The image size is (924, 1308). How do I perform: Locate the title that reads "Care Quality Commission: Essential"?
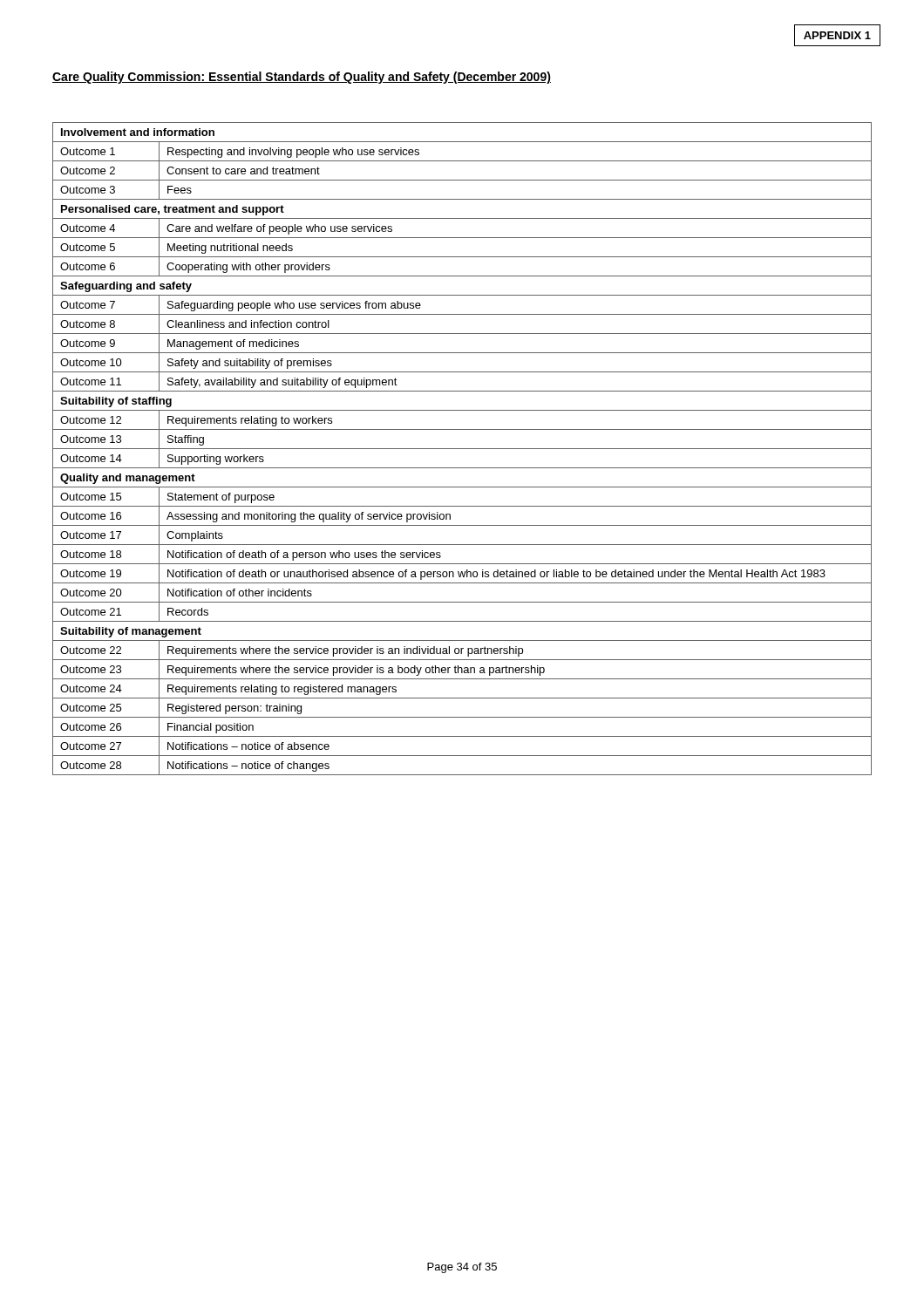click(302, 77)
